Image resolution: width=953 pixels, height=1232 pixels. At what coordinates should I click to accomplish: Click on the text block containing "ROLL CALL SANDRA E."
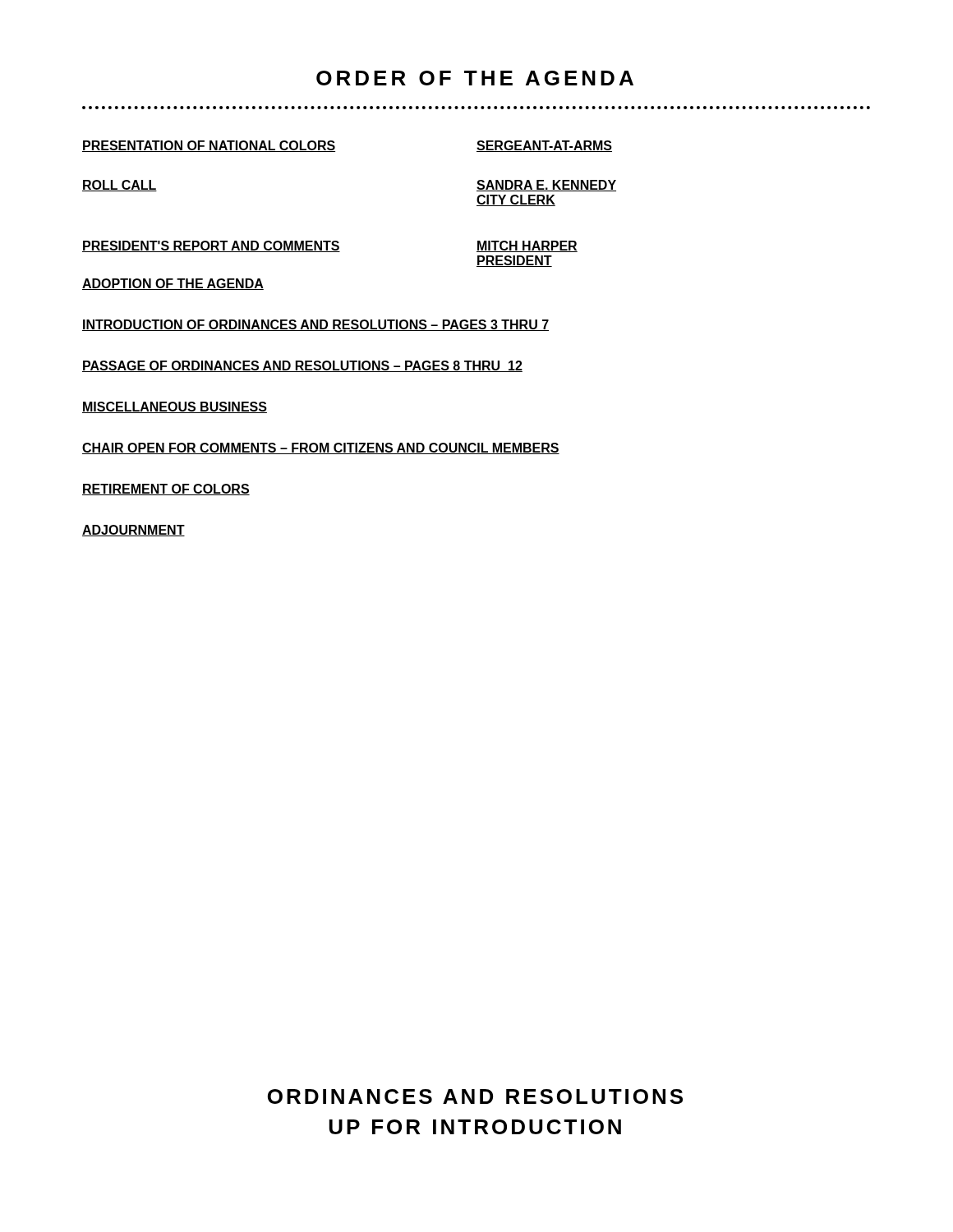476,193
